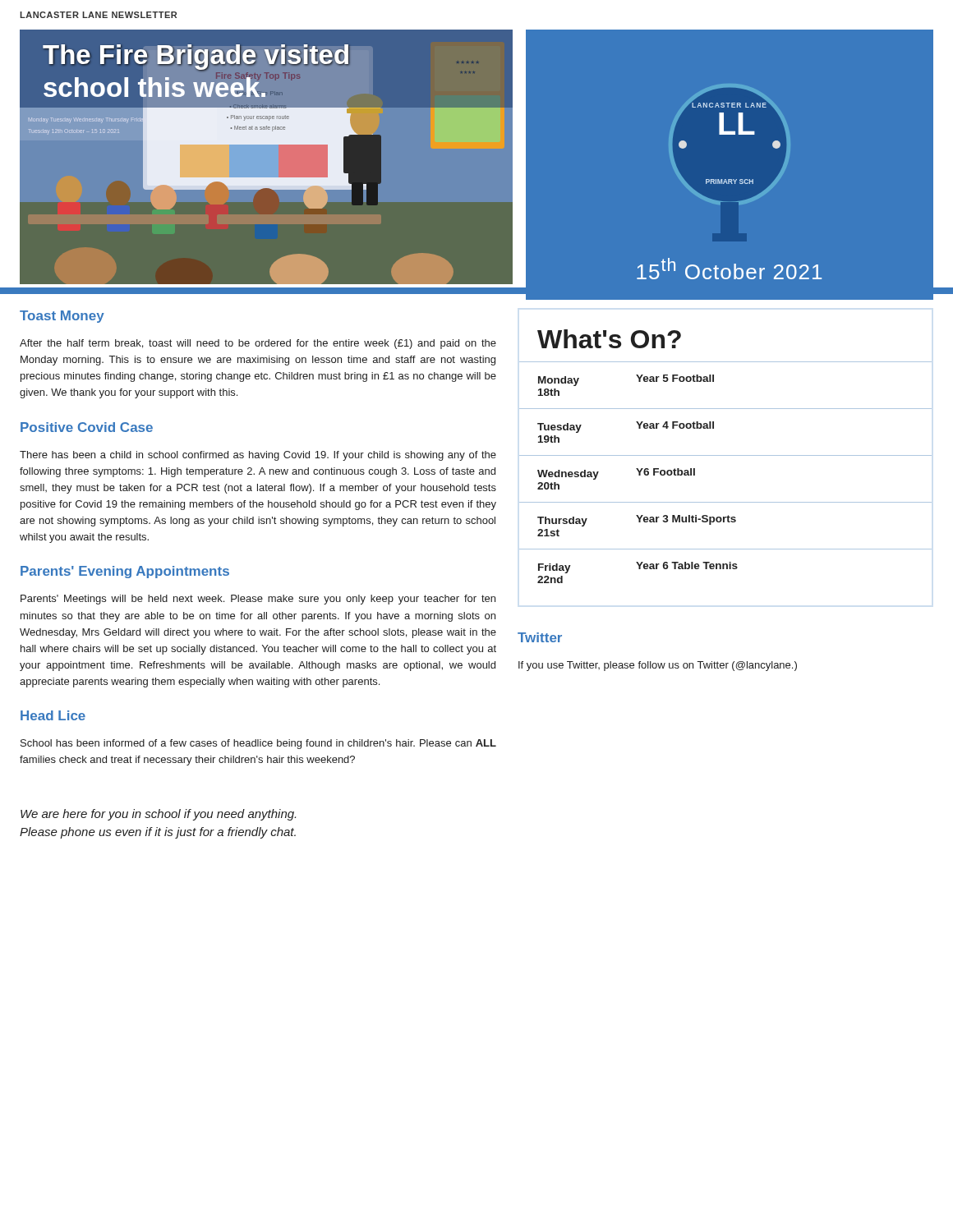Locate the logo
953x1232 pixels.
click(730, 157)
